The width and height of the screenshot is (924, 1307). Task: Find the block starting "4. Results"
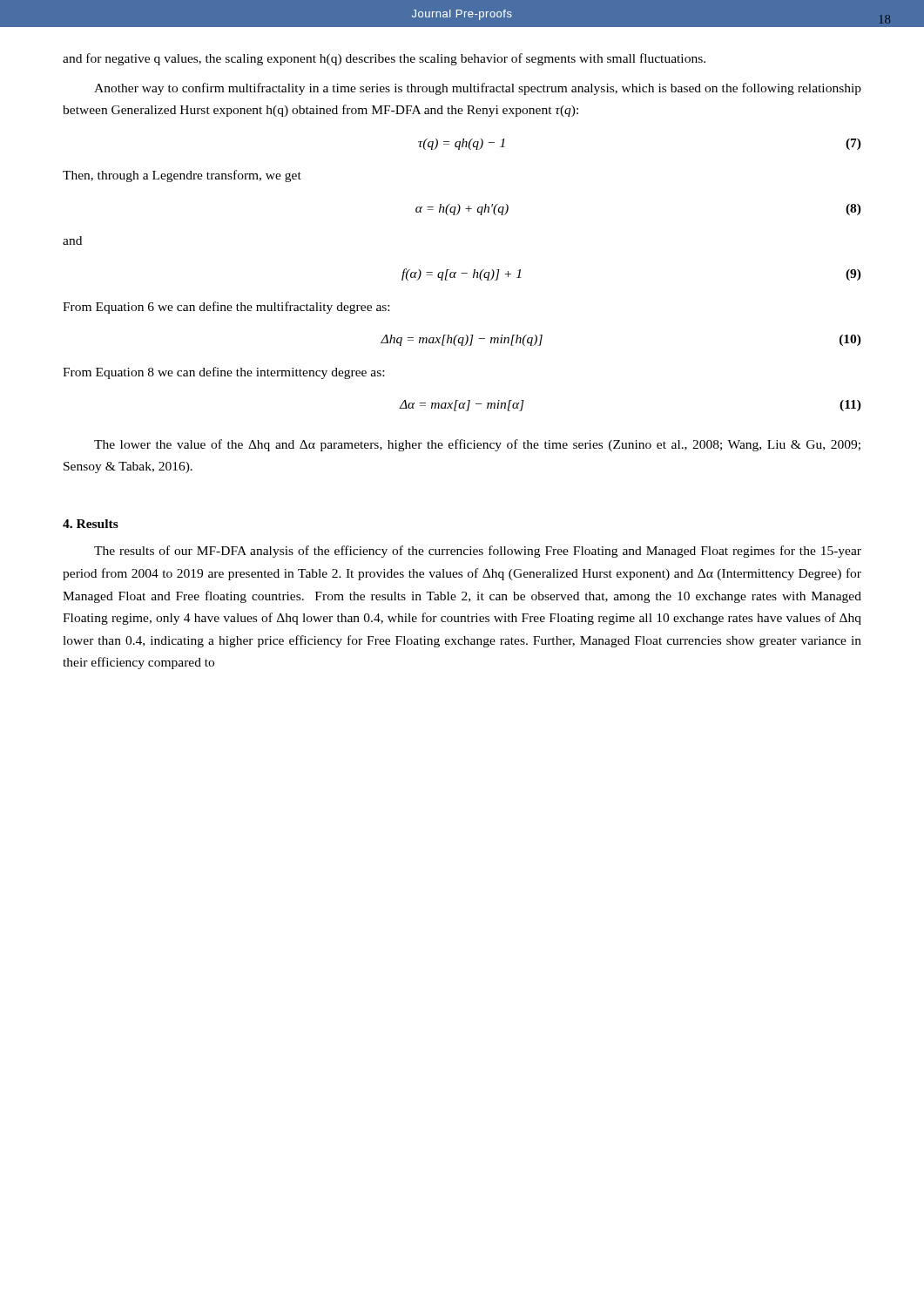coord(90,523)
